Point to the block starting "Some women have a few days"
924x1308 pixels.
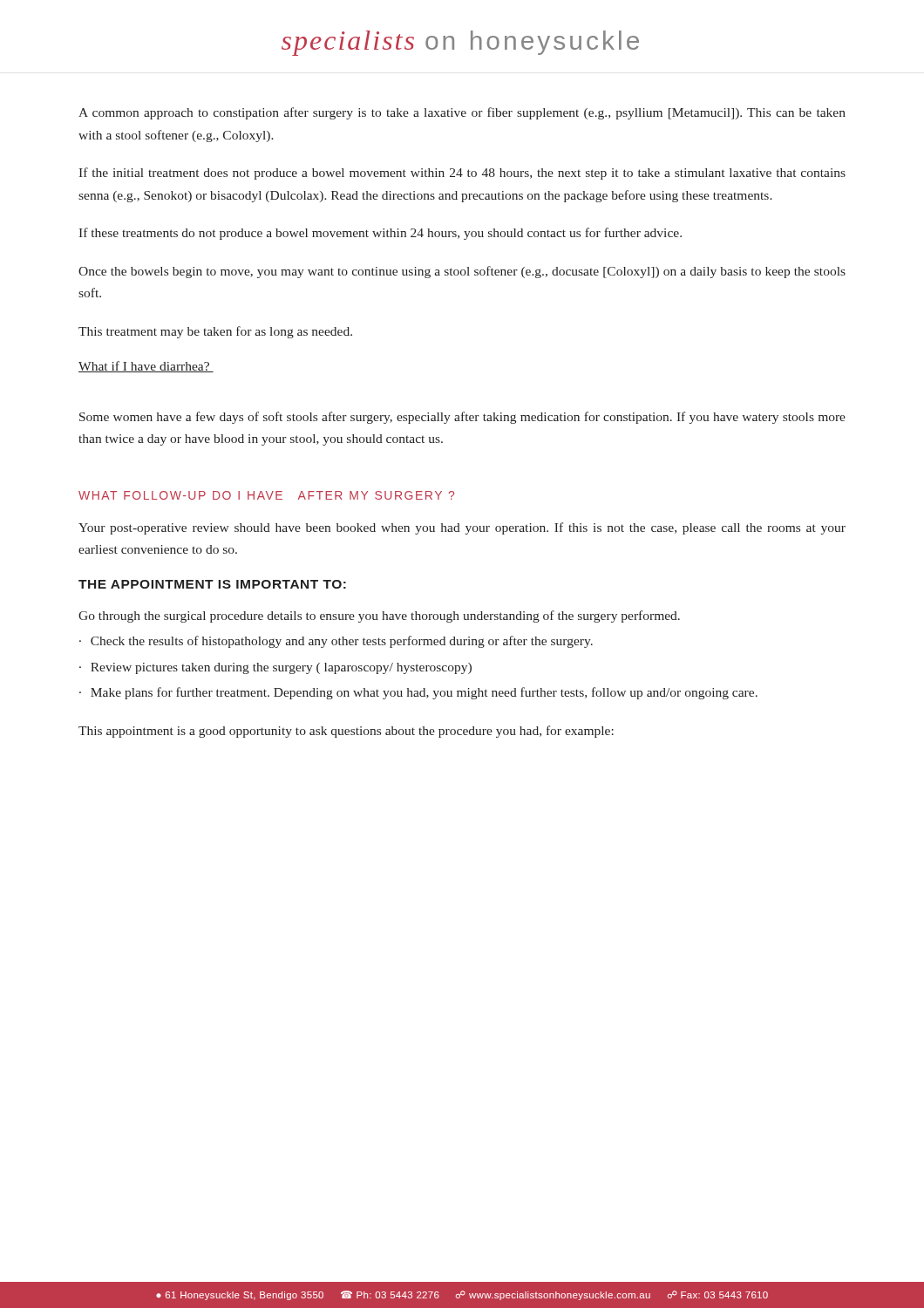(x=462, y=427)
